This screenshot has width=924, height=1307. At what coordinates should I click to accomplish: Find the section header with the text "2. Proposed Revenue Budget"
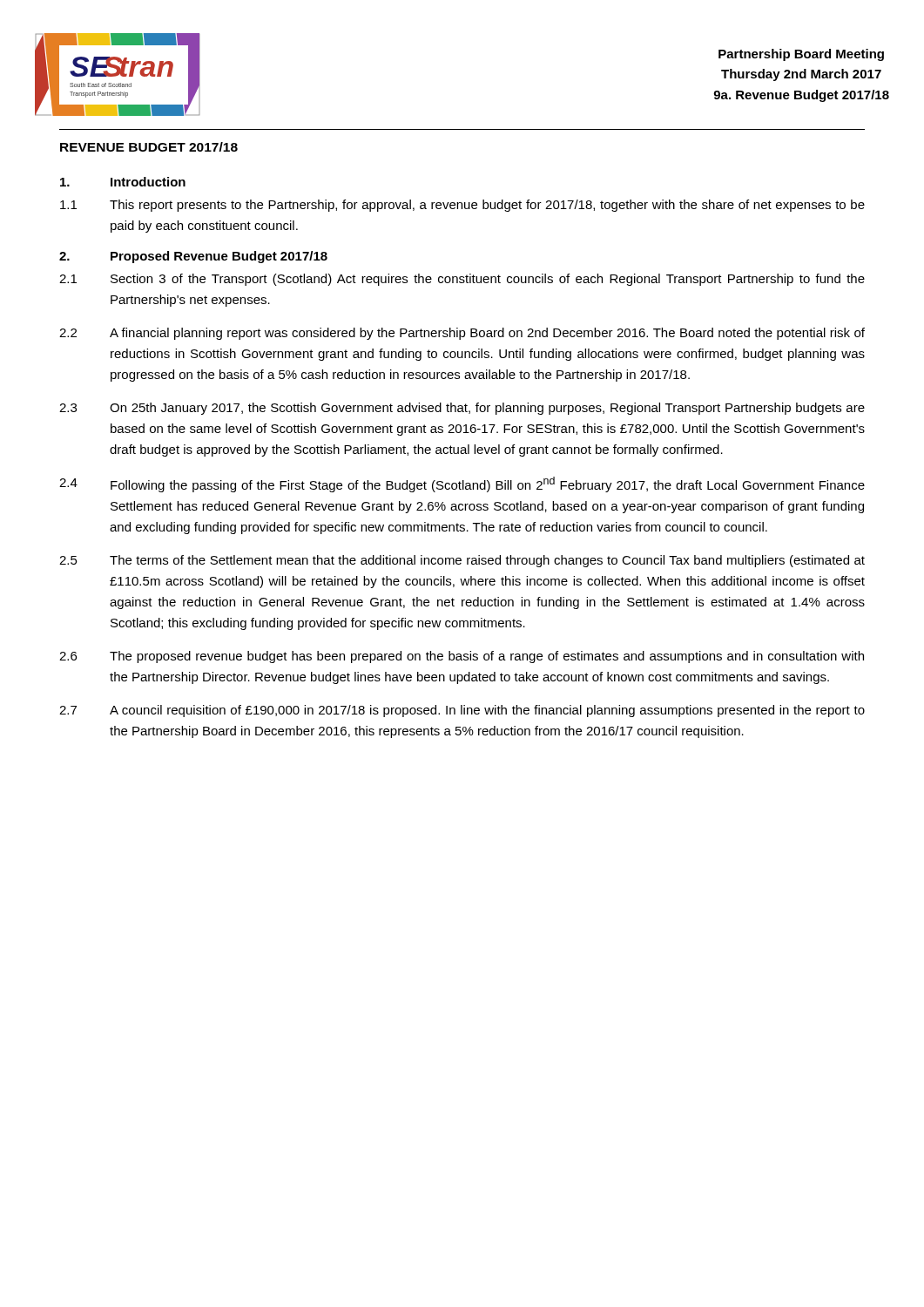click(x=193, y=256)
